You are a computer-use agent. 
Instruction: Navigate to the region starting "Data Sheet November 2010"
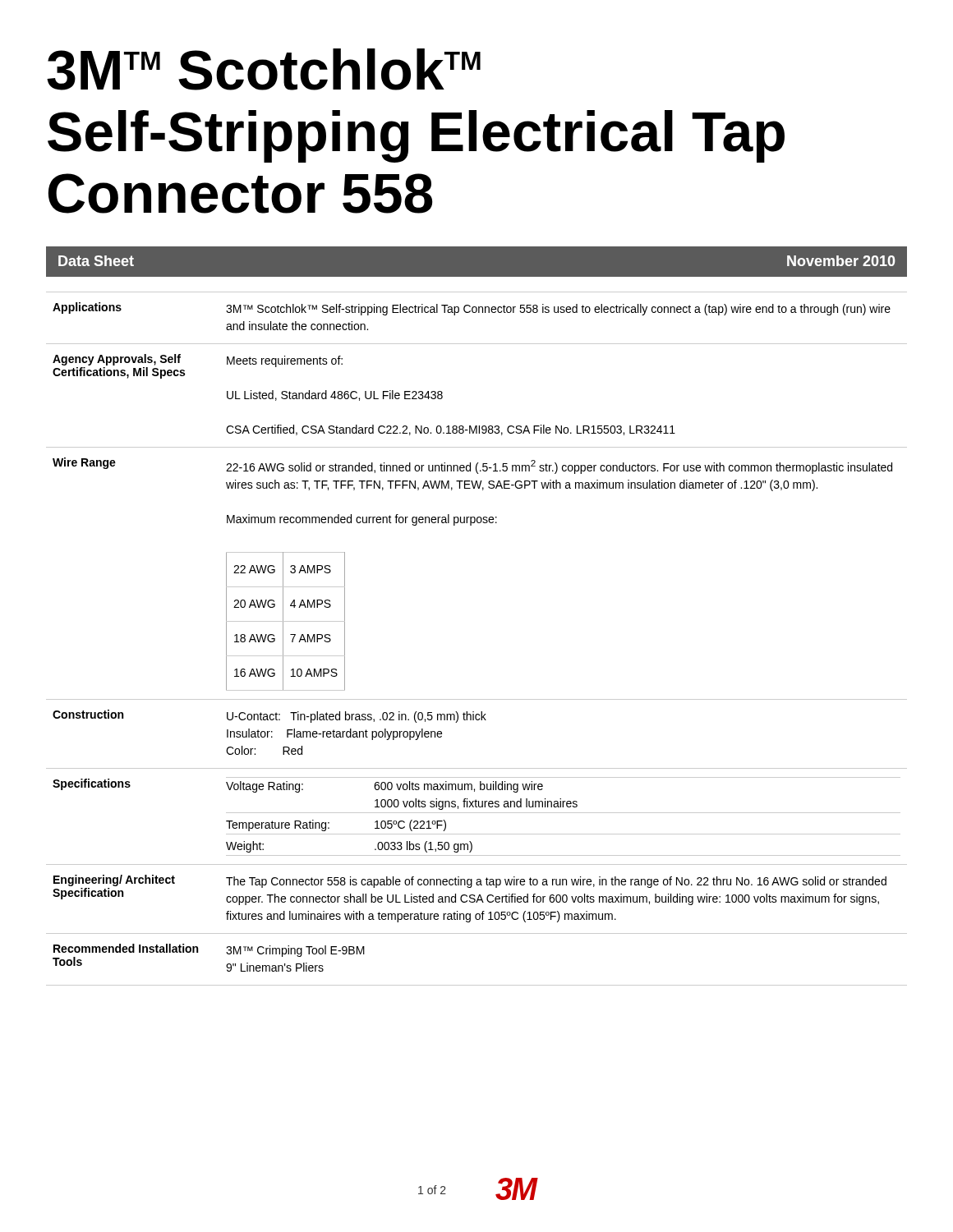tap(99, 261)
